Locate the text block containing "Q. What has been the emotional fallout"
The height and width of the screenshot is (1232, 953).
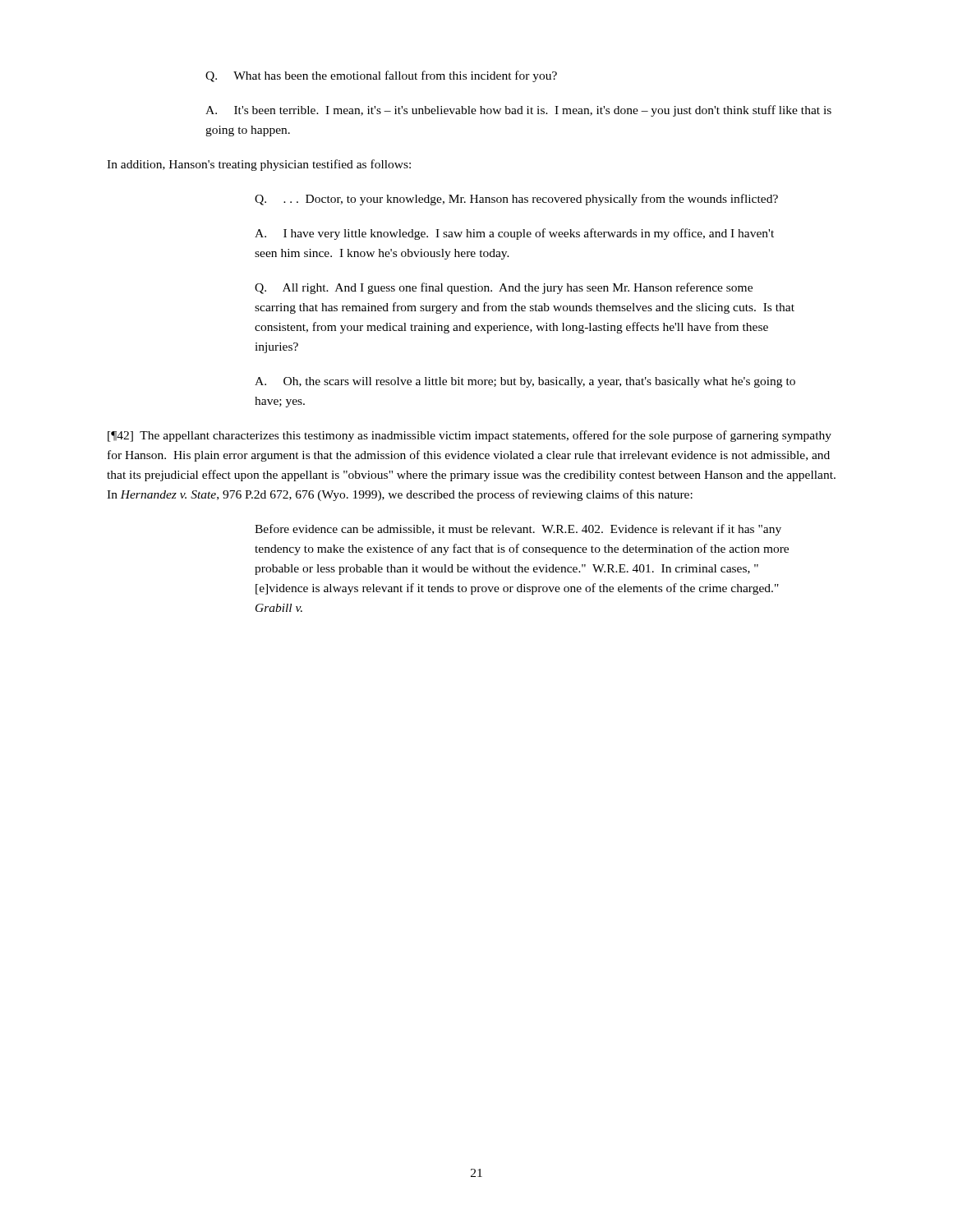526,76
